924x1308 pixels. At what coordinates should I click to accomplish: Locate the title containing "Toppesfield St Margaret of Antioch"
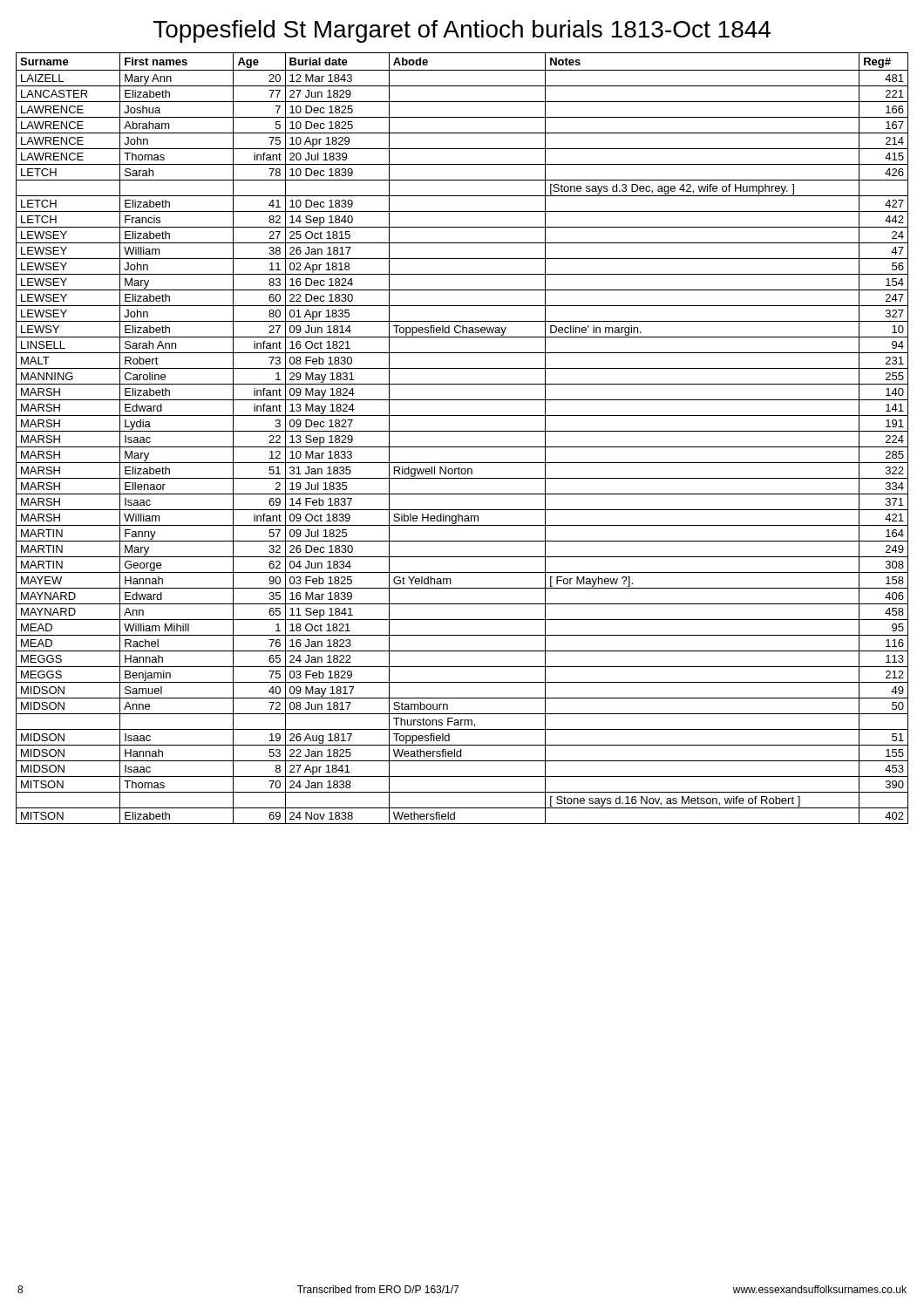click(x=462, y=29)
